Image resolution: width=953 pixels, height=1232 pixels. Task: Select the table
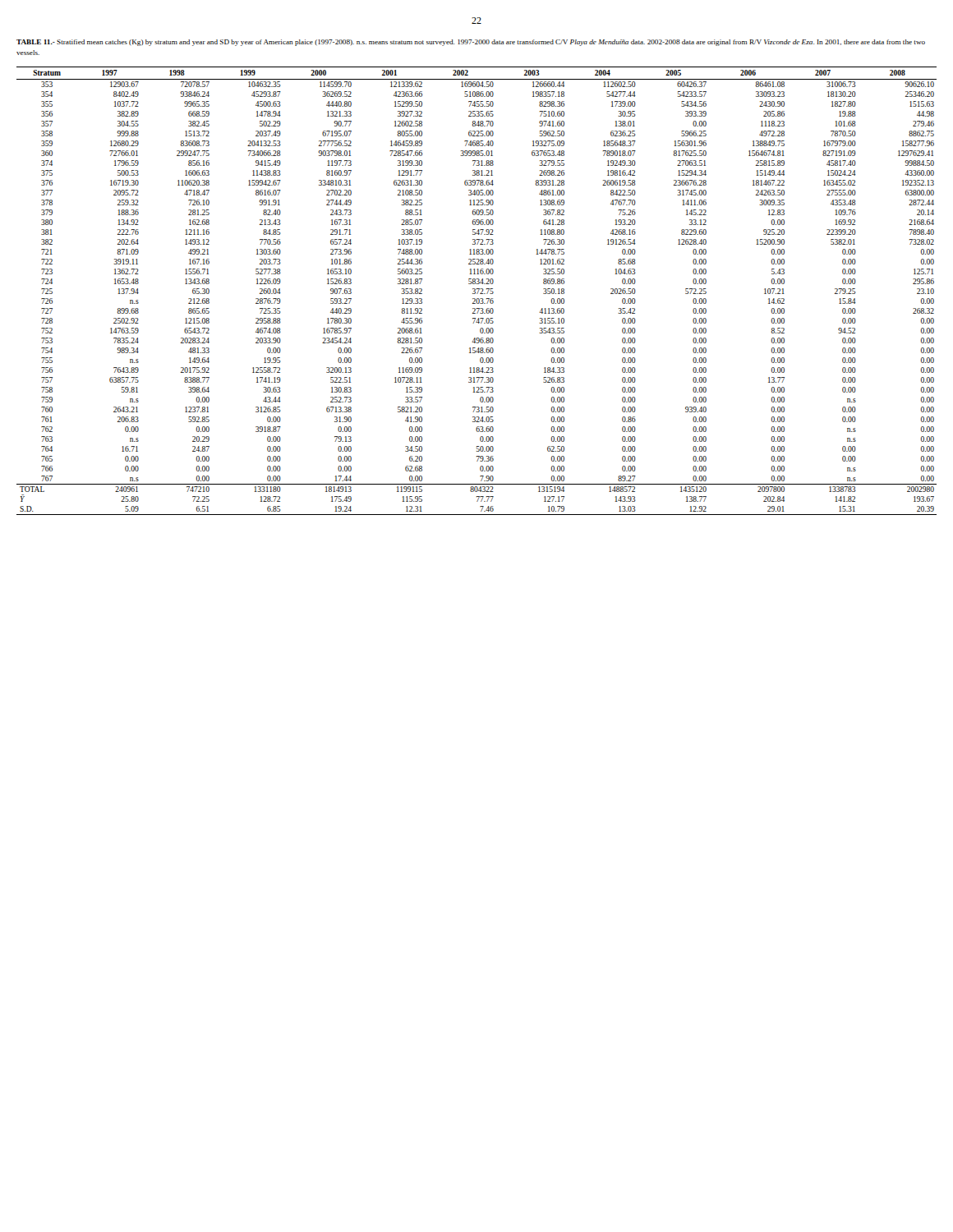click(x=476, y=291)
